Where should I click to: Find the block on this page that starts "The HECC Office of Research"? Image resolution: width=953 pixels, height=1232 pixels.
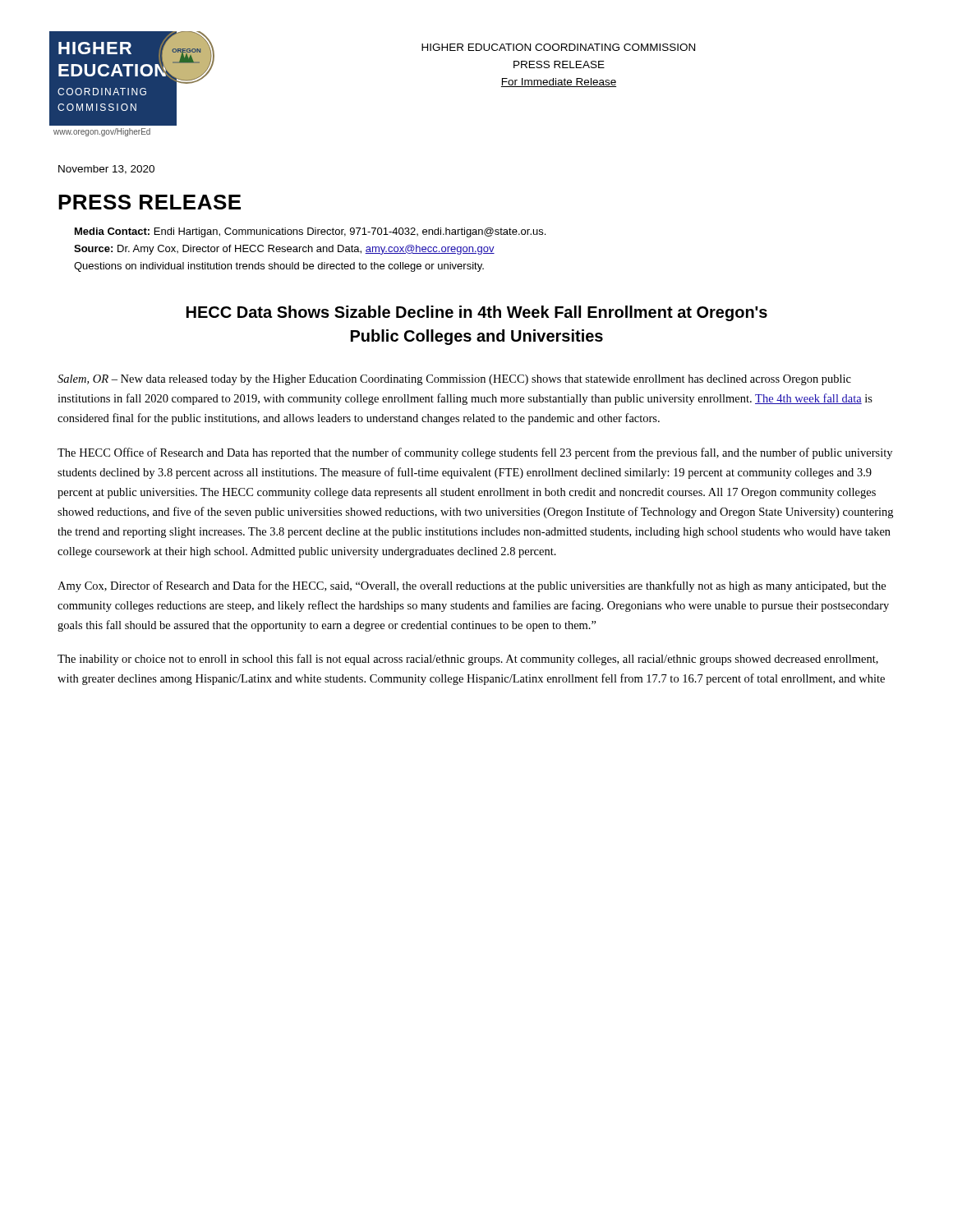pyautogui.click(x=475, y=502)
